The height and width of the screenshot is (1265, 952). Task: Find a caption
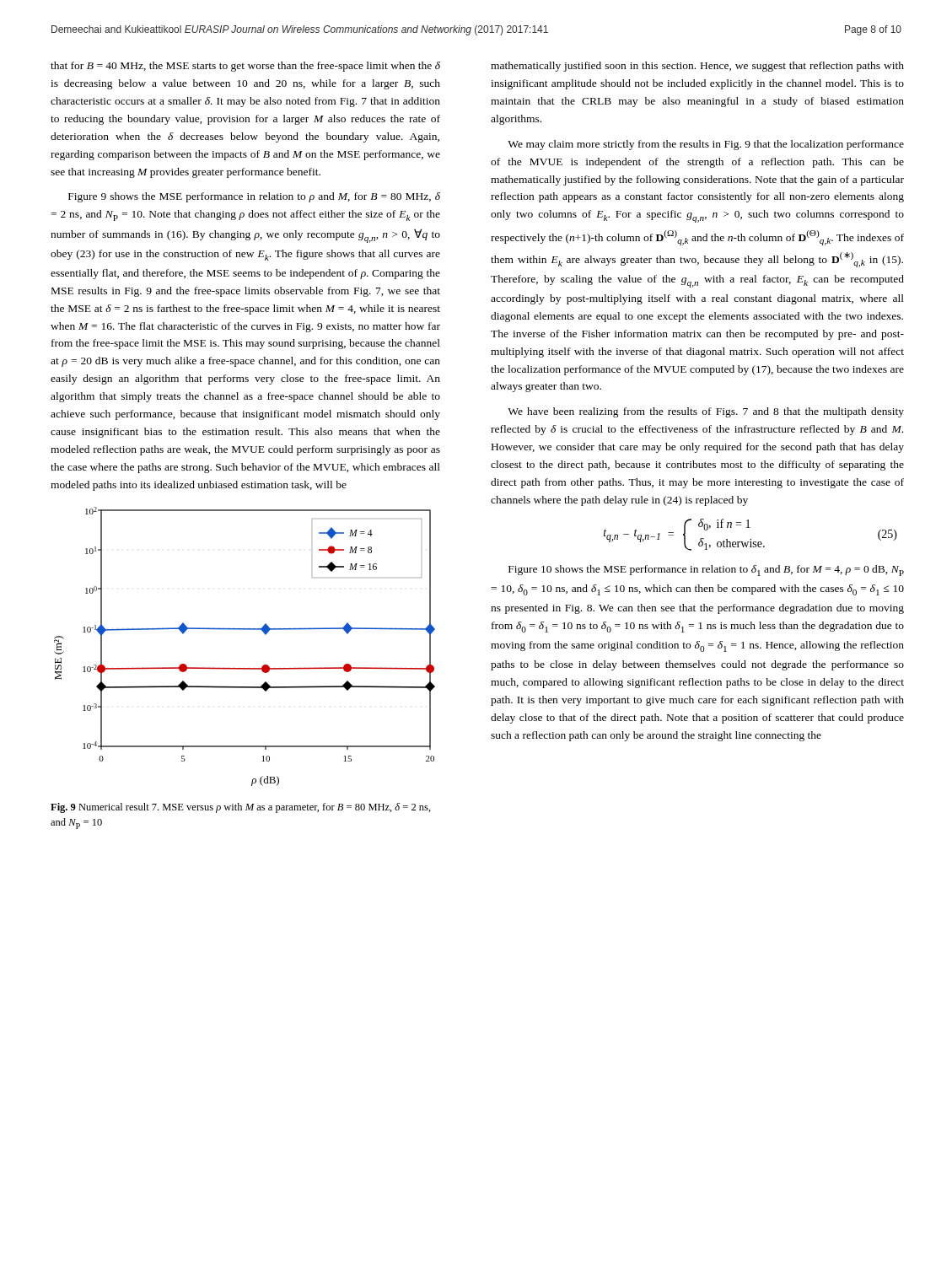[241, 816]
